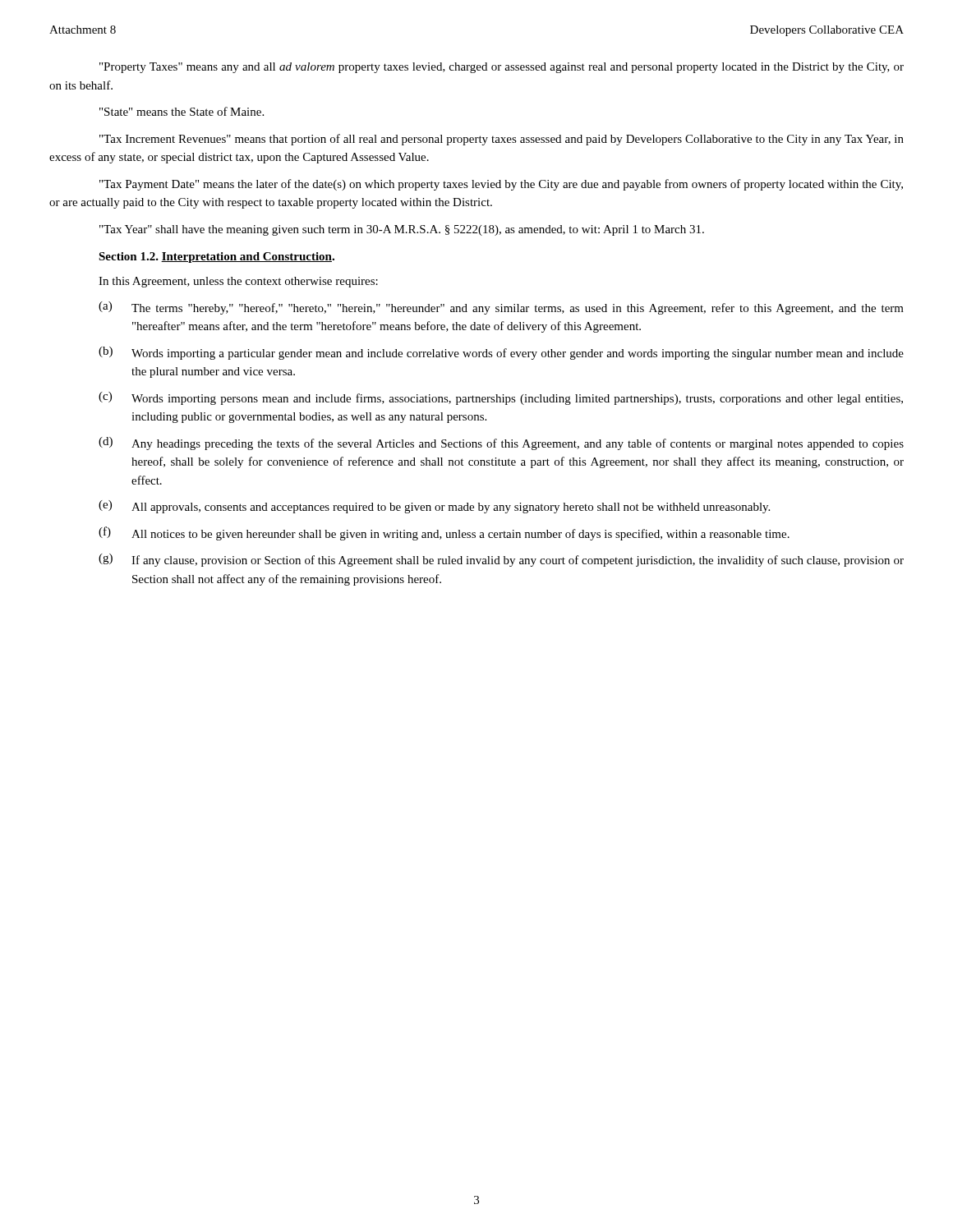Select the text with the text ""State" means the State of Maine."

182,111
